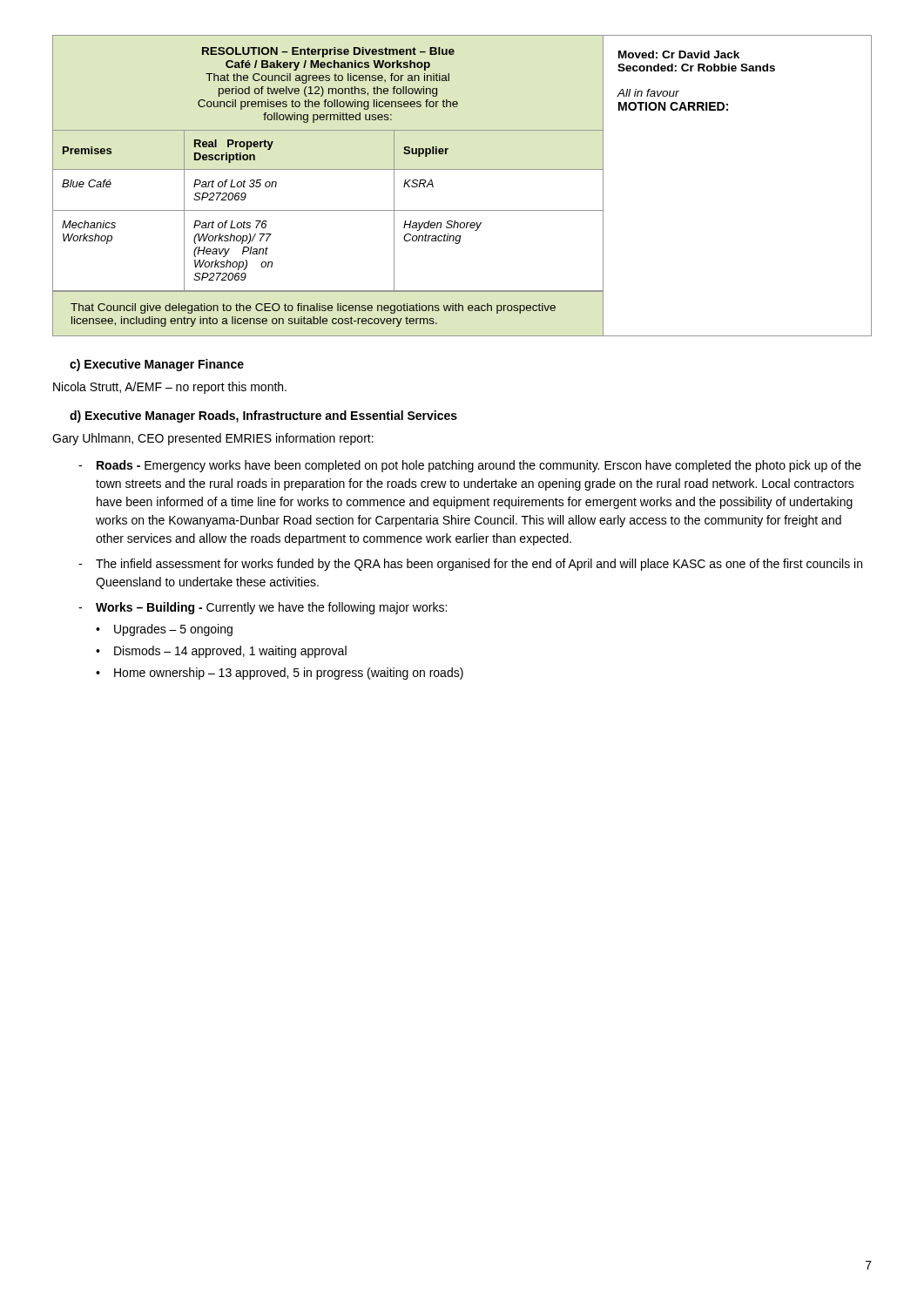
Task: Point to the region starting "c) Executive Manager"
Action: pos(157,364)
